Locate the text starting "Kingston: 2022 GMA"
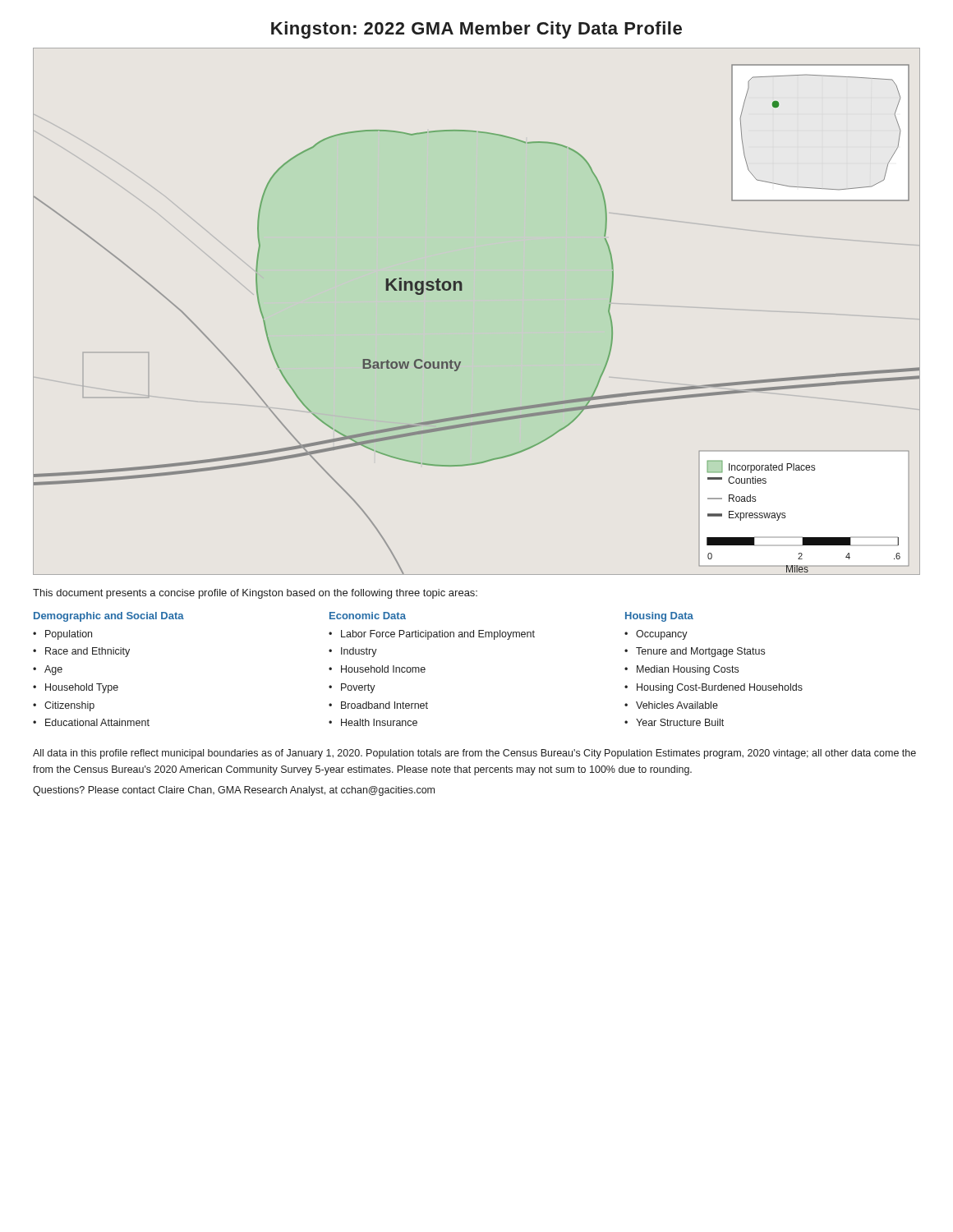Screen dimensions: 1232x953 pyautogui.click(x=476, y=29)
